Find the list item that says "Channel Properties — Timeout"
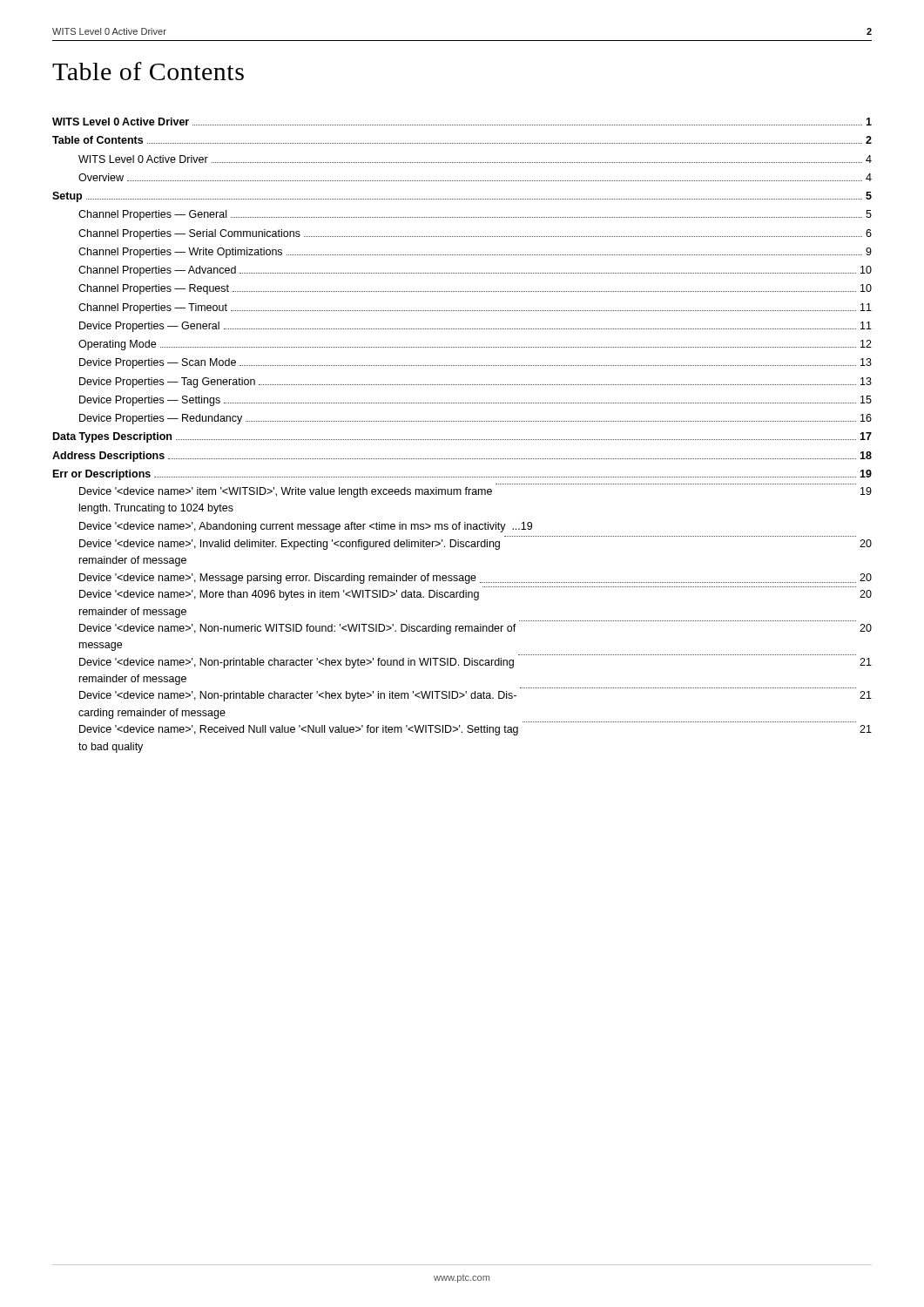The height and width of the screenshot is (1307, 924). tap(475, 308)
